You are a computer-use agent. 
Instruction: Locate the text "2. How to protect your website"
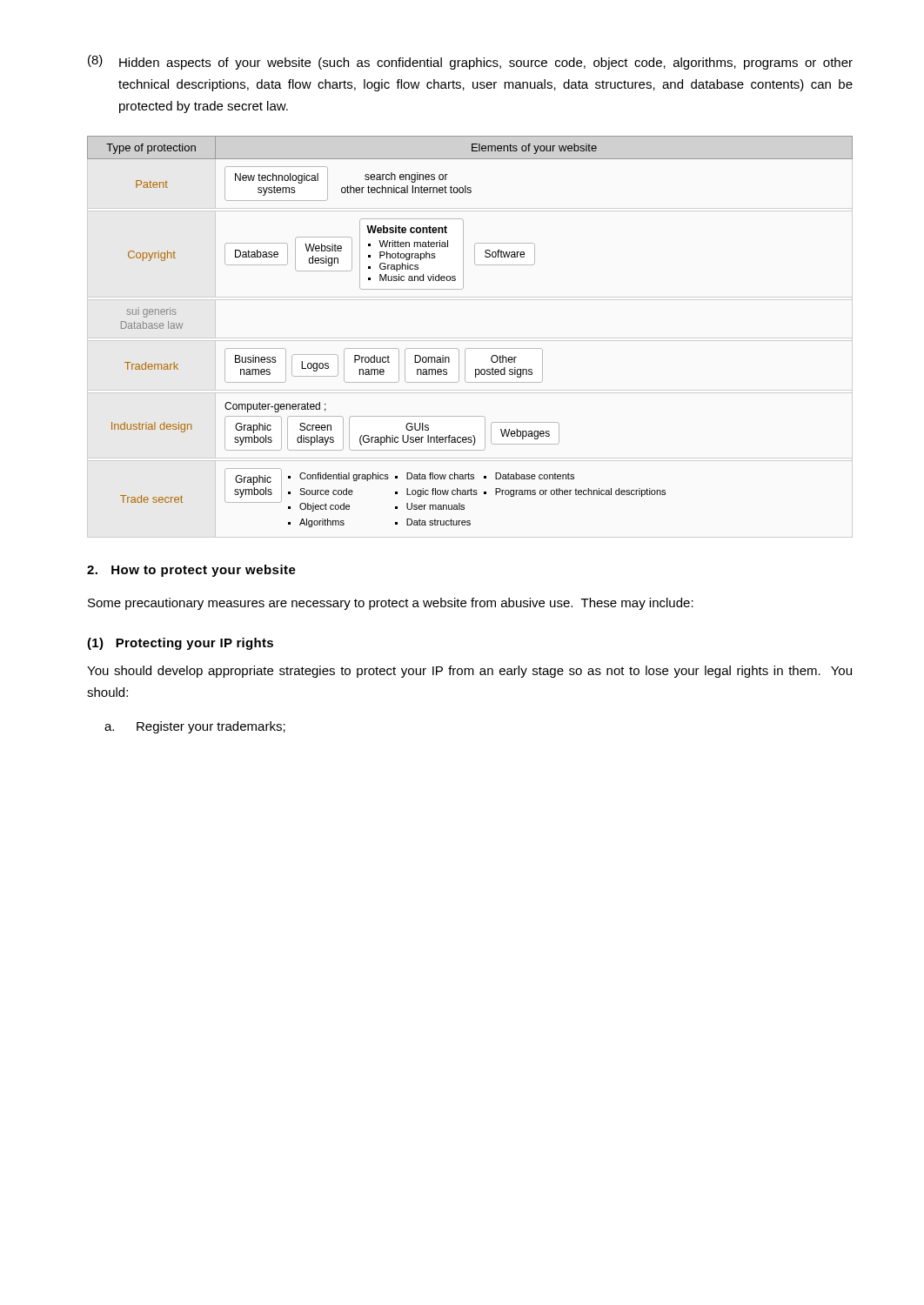[x=192, y=570]
